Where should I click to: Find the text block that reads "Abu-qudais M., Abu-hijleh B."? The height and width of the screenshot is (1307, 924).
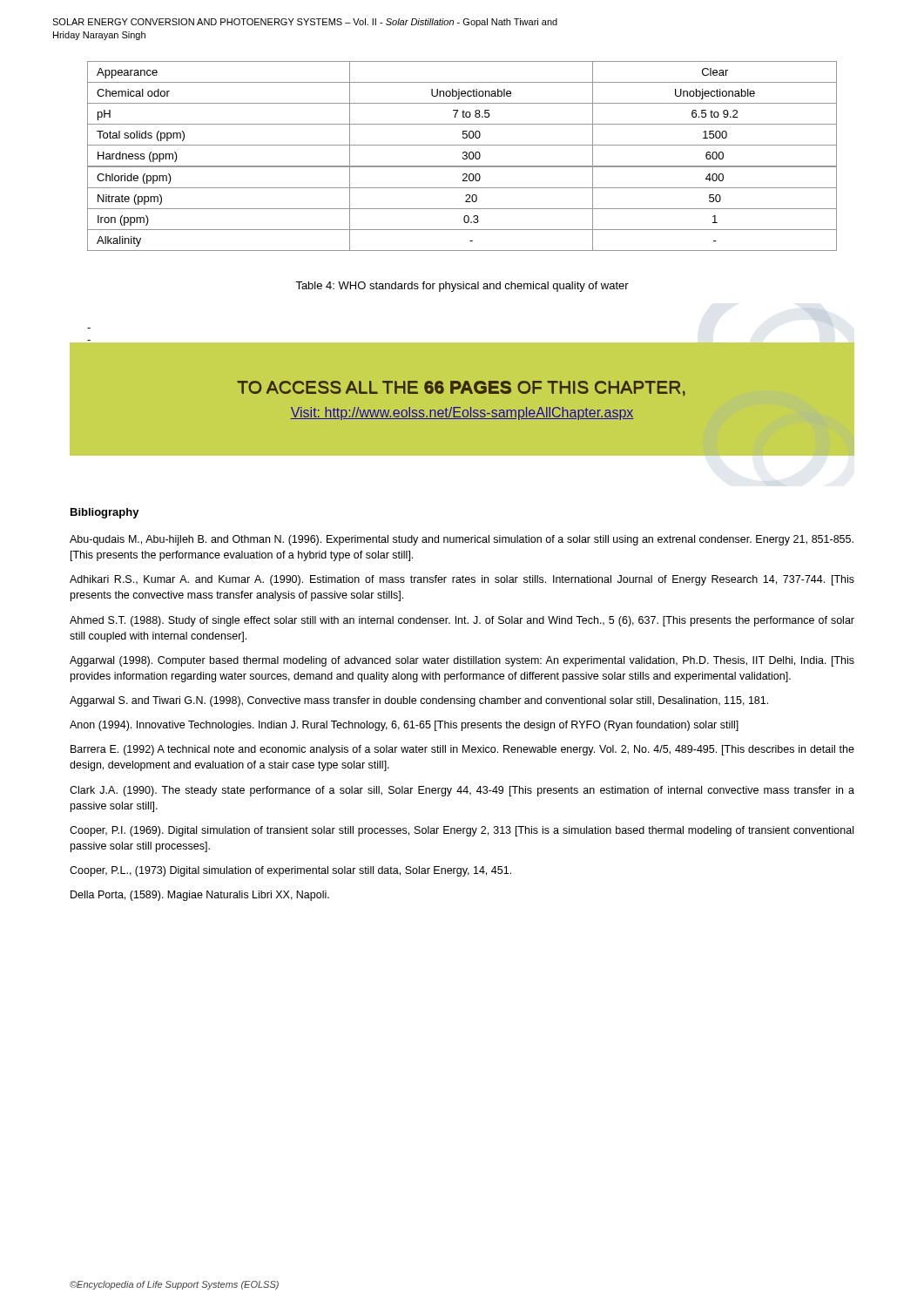tap(462, 547)
